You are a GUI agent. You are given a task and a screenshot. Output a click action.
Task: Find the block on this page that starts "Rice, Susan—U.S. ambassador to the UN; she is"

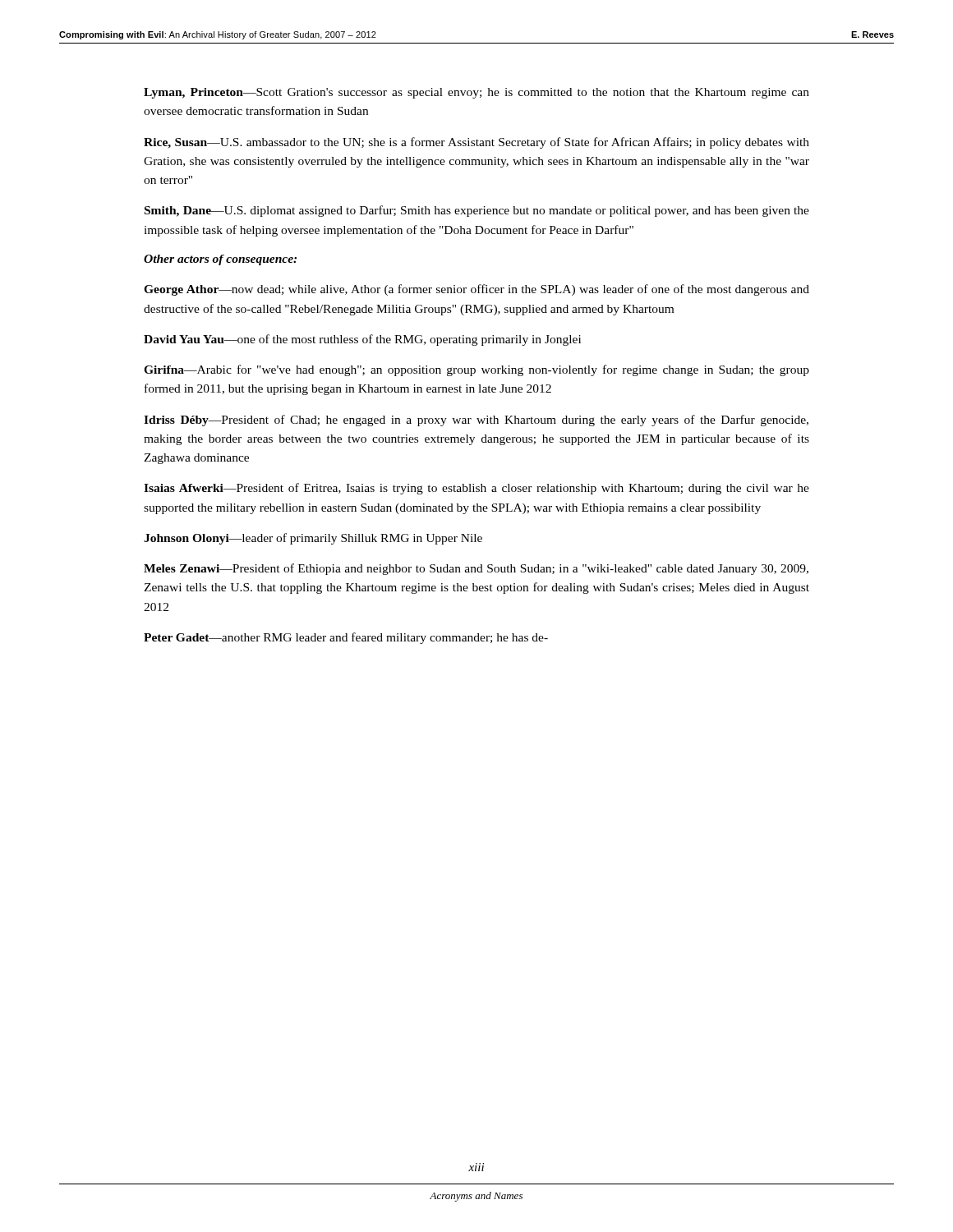tap(476, 160)
